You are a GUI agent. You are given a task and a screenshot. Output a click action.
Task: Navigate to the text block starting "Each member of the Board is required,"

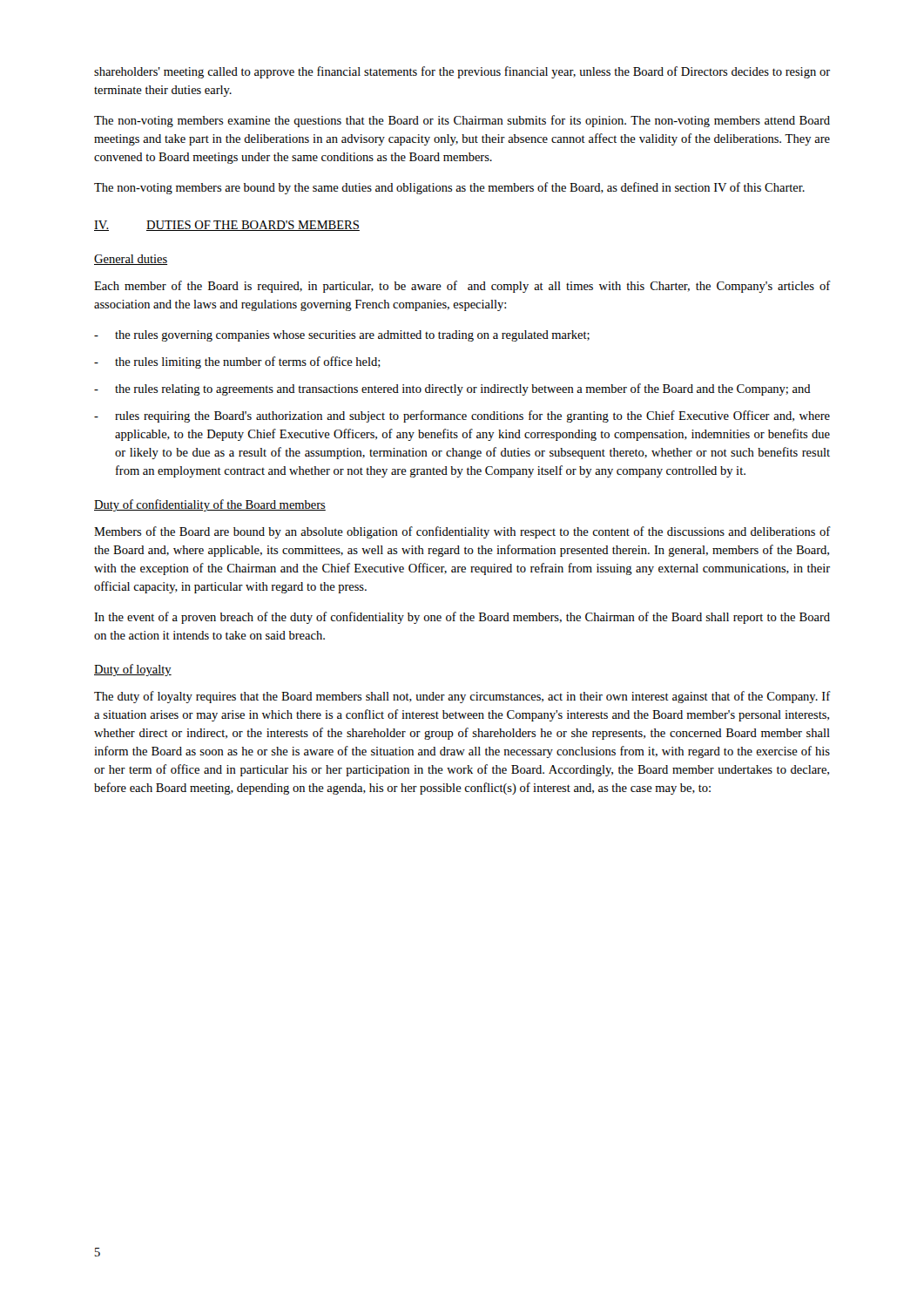(x=462, y=295)
